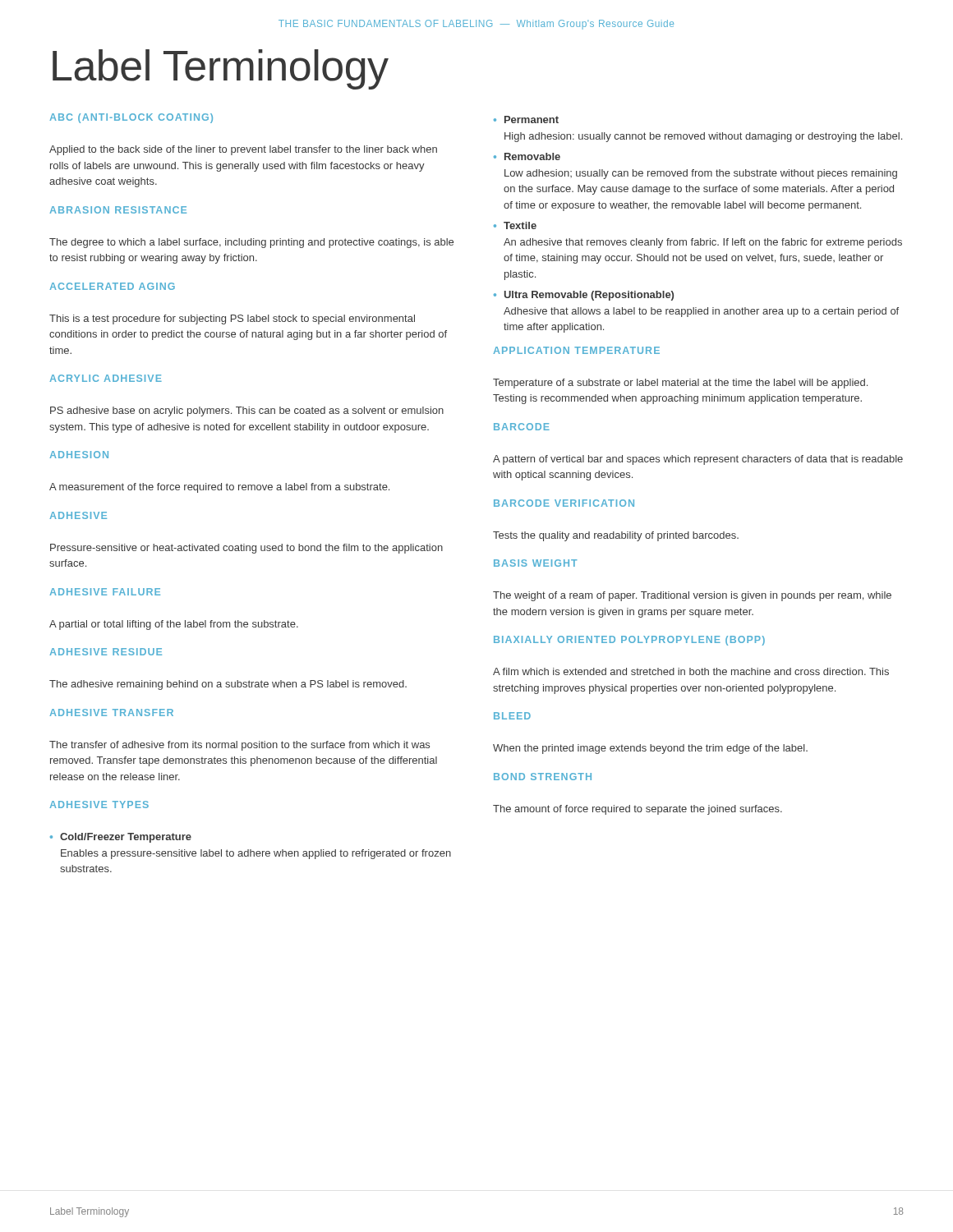Point to the block beginning "When the printed"
The width and height of the screenshot is (953, 1232).
[698, 748]
